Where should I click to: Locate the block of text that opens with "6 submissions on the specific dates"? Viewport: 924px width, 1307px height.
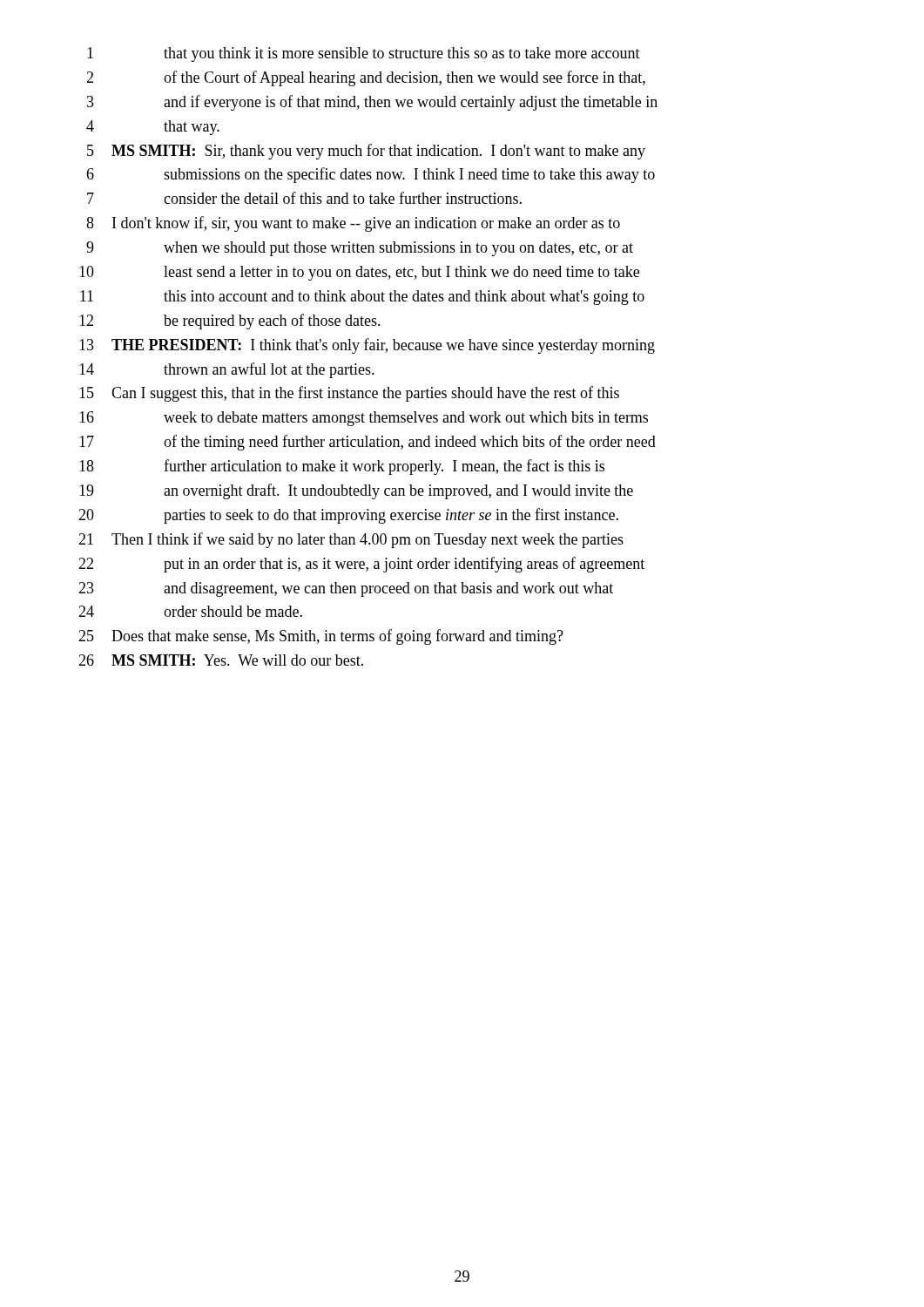(462, 176)
